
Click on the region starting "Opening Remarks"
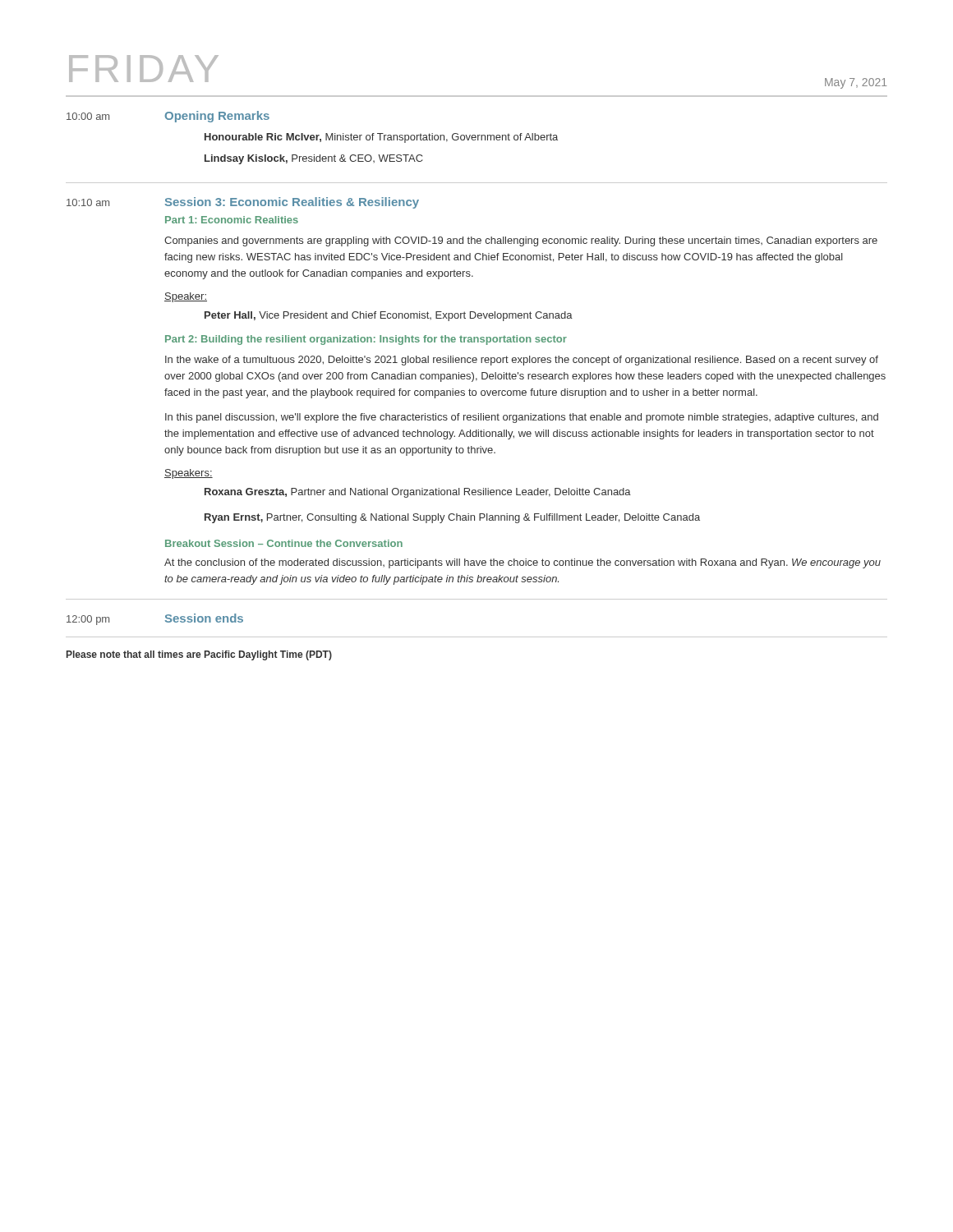[217, 115]
